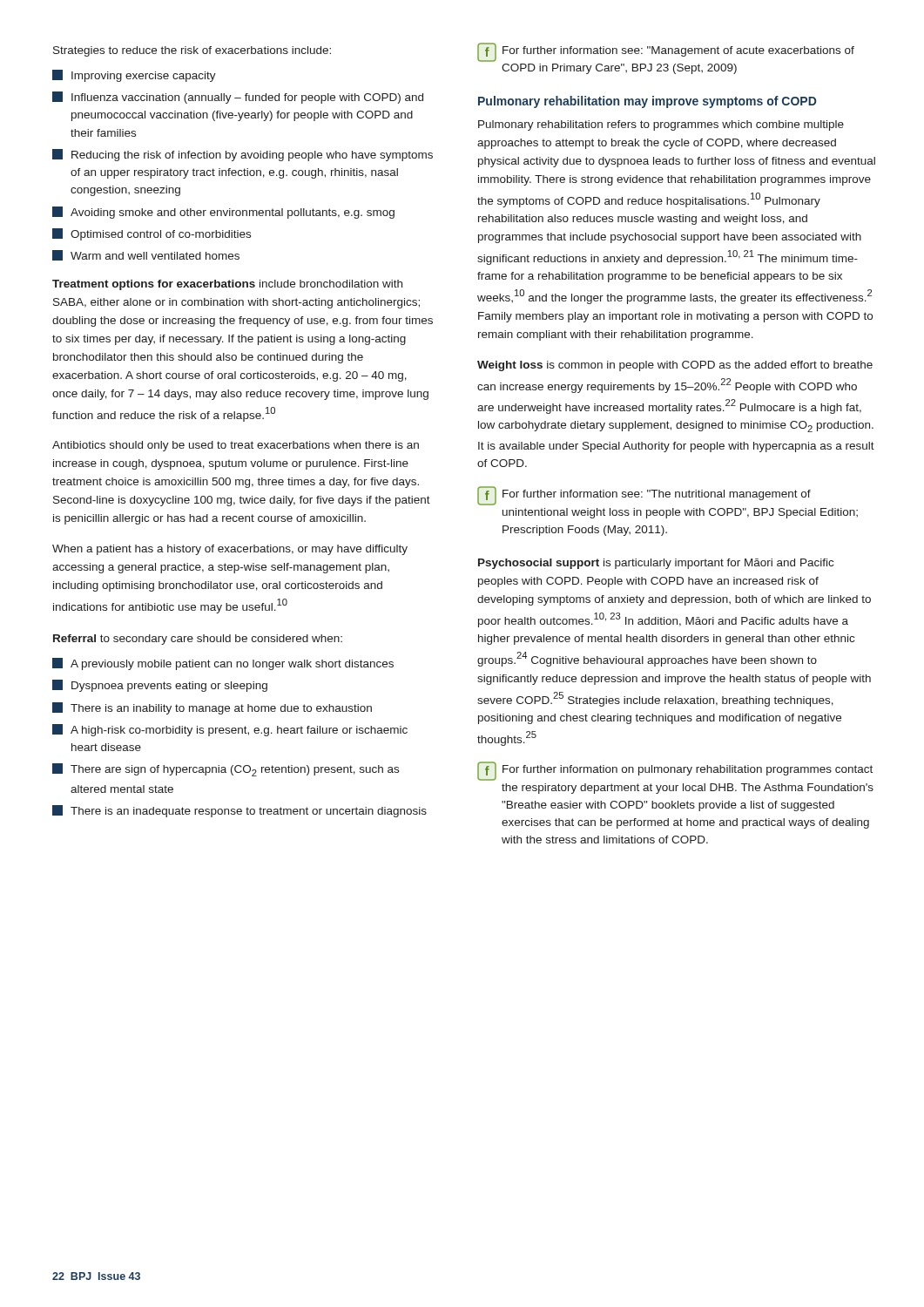The image size is (924, 1307).
Task: Point to the block beginning "Avoiding smoke and other environmental"
Action: (224, 212)
